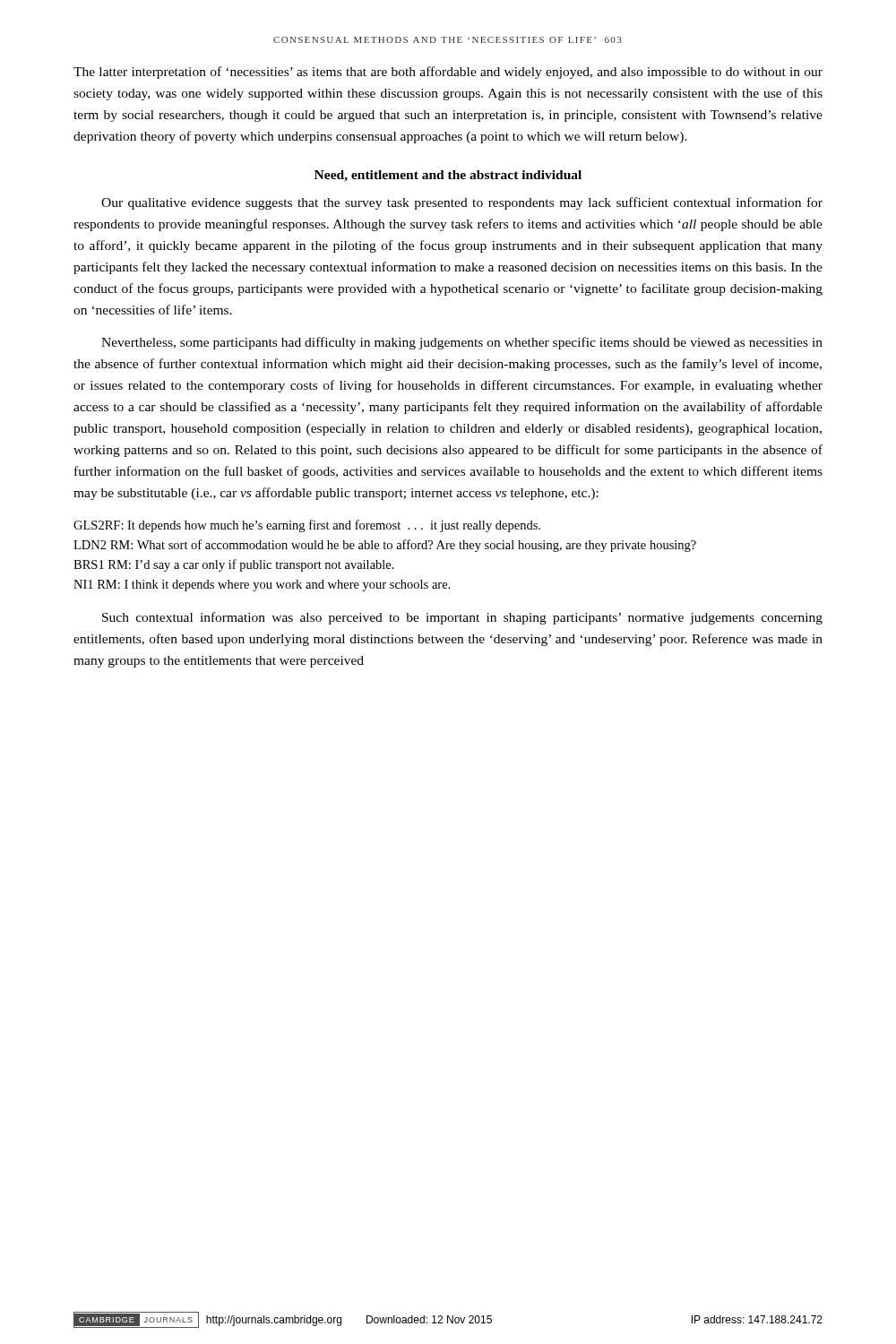Locate the region starting "The latter interpretation of ‘necessities’ as items that"

[448, 104]
